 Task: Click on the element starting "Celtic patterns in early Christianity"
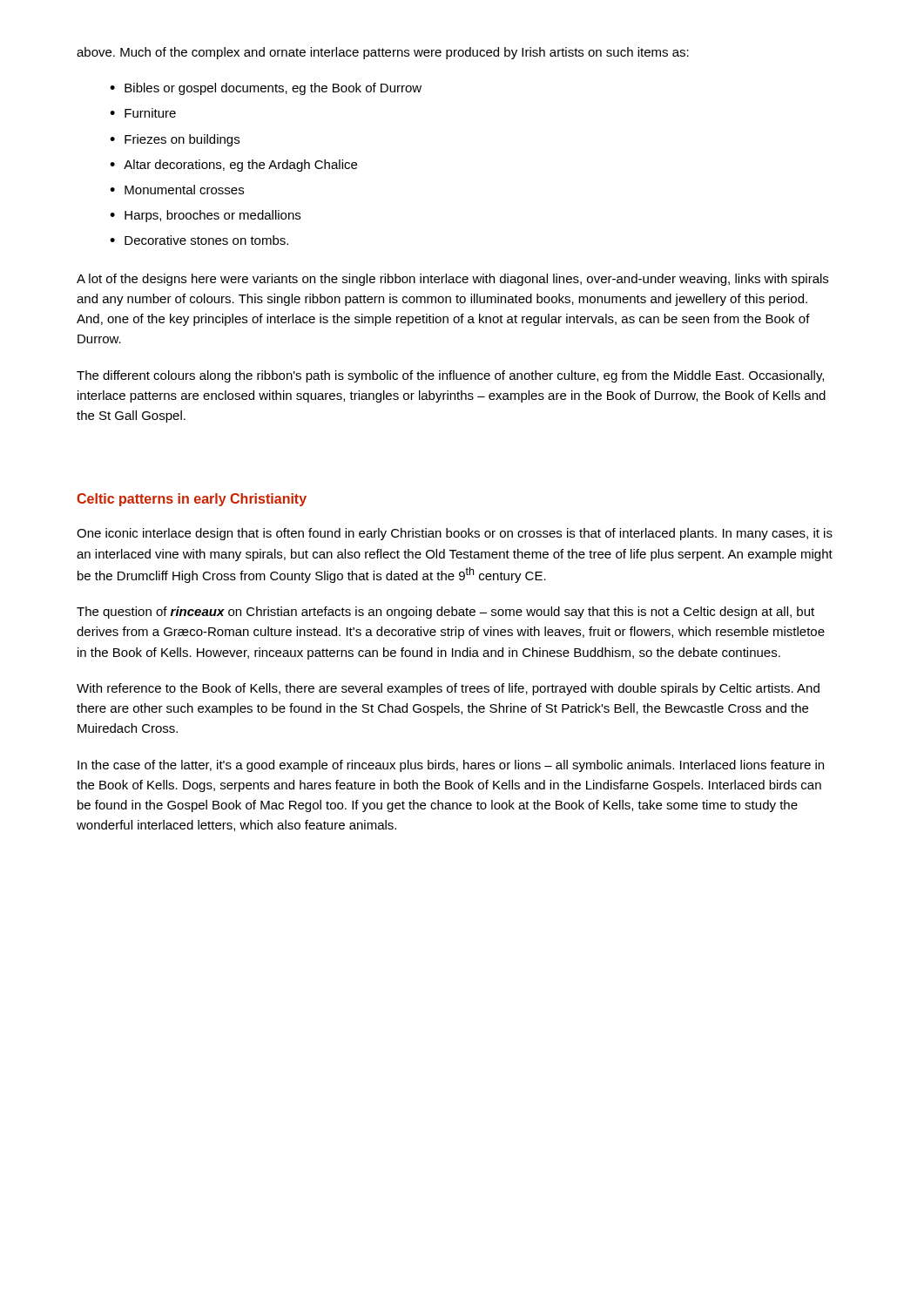coord(192,499)
